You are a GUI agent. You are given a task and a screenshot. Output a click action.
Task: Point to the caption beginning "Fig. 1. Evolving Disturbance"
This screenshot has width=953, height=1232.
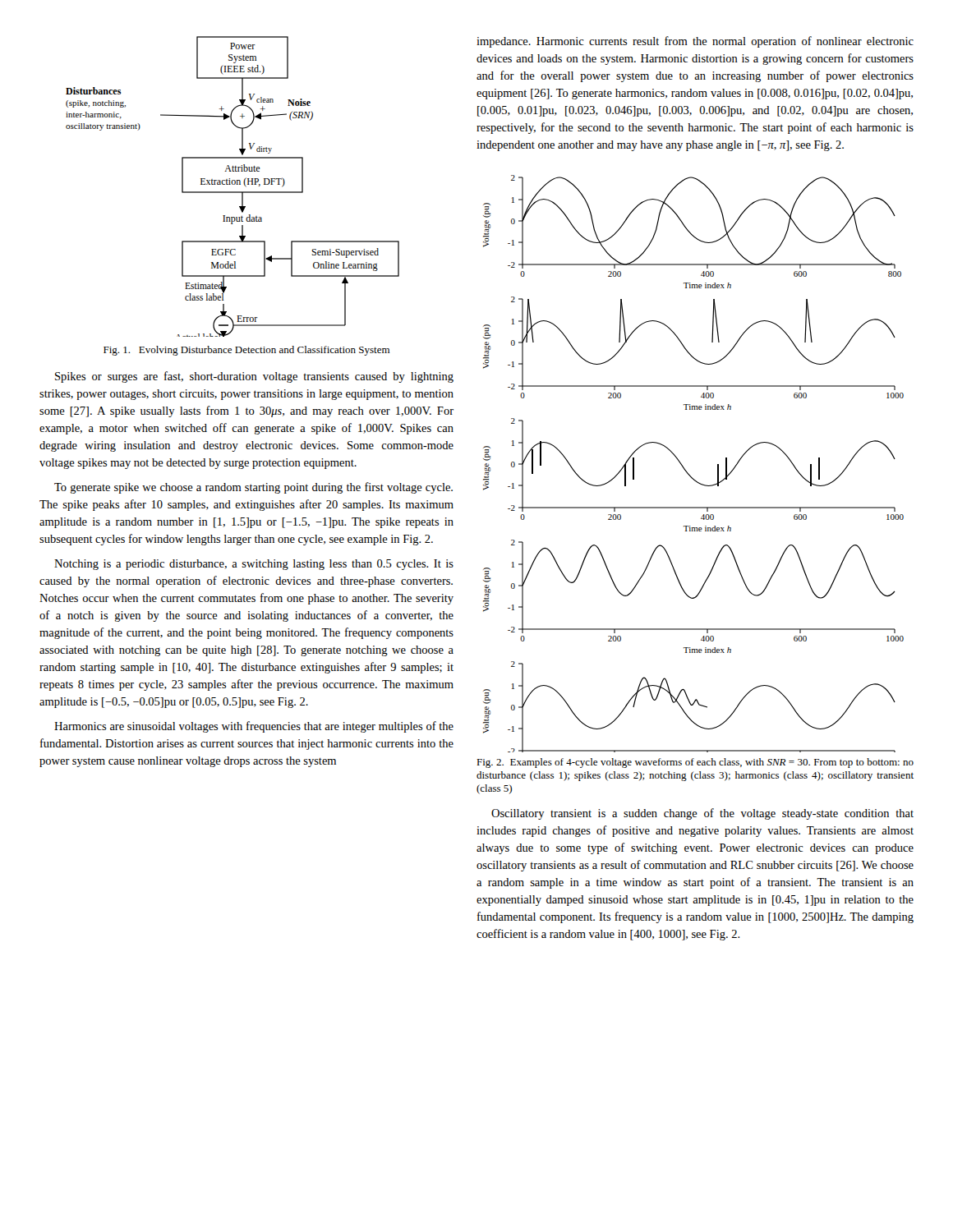[246, 350]
